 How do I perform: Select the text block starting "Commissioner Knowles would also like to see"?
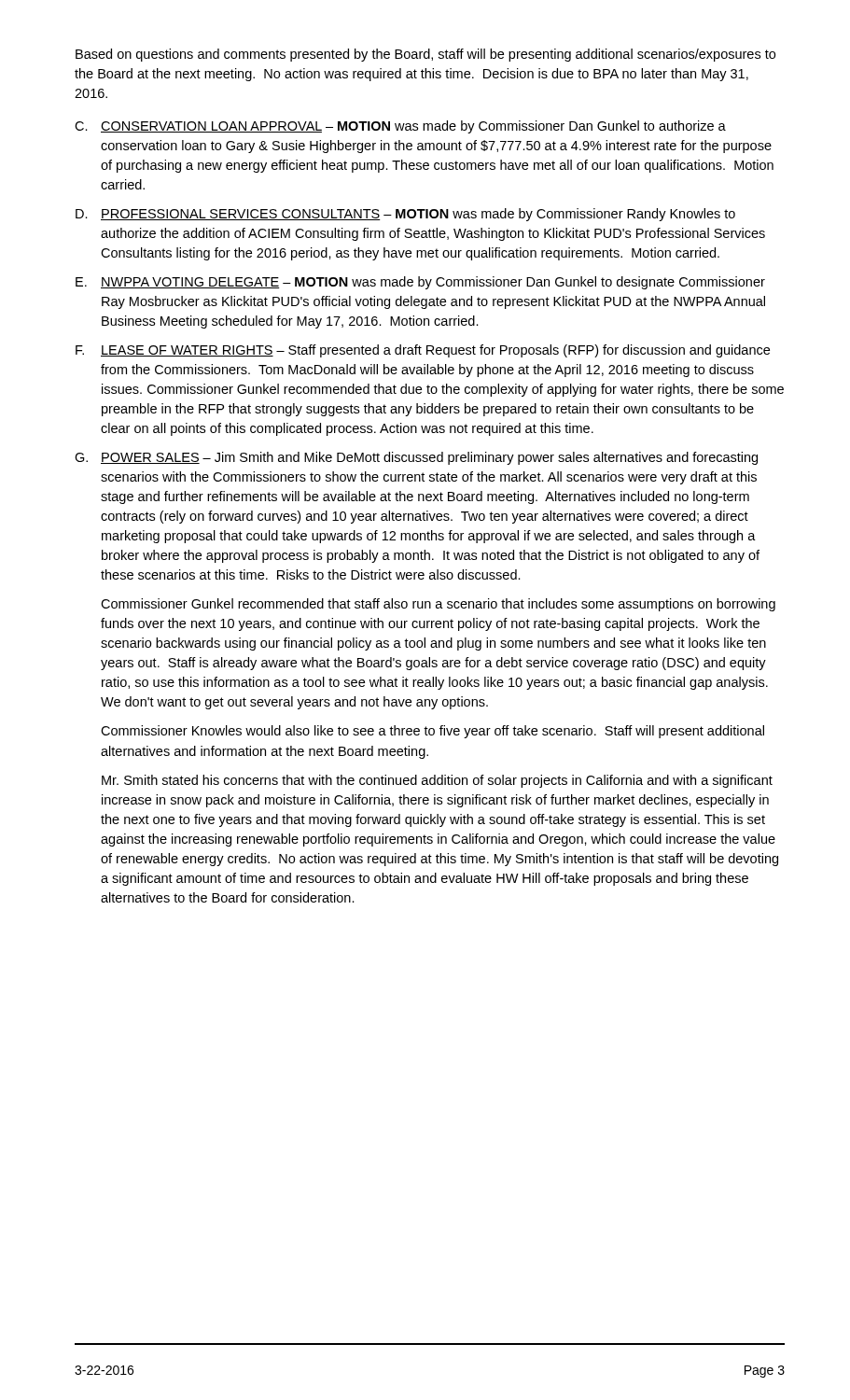tap(433, 741)
